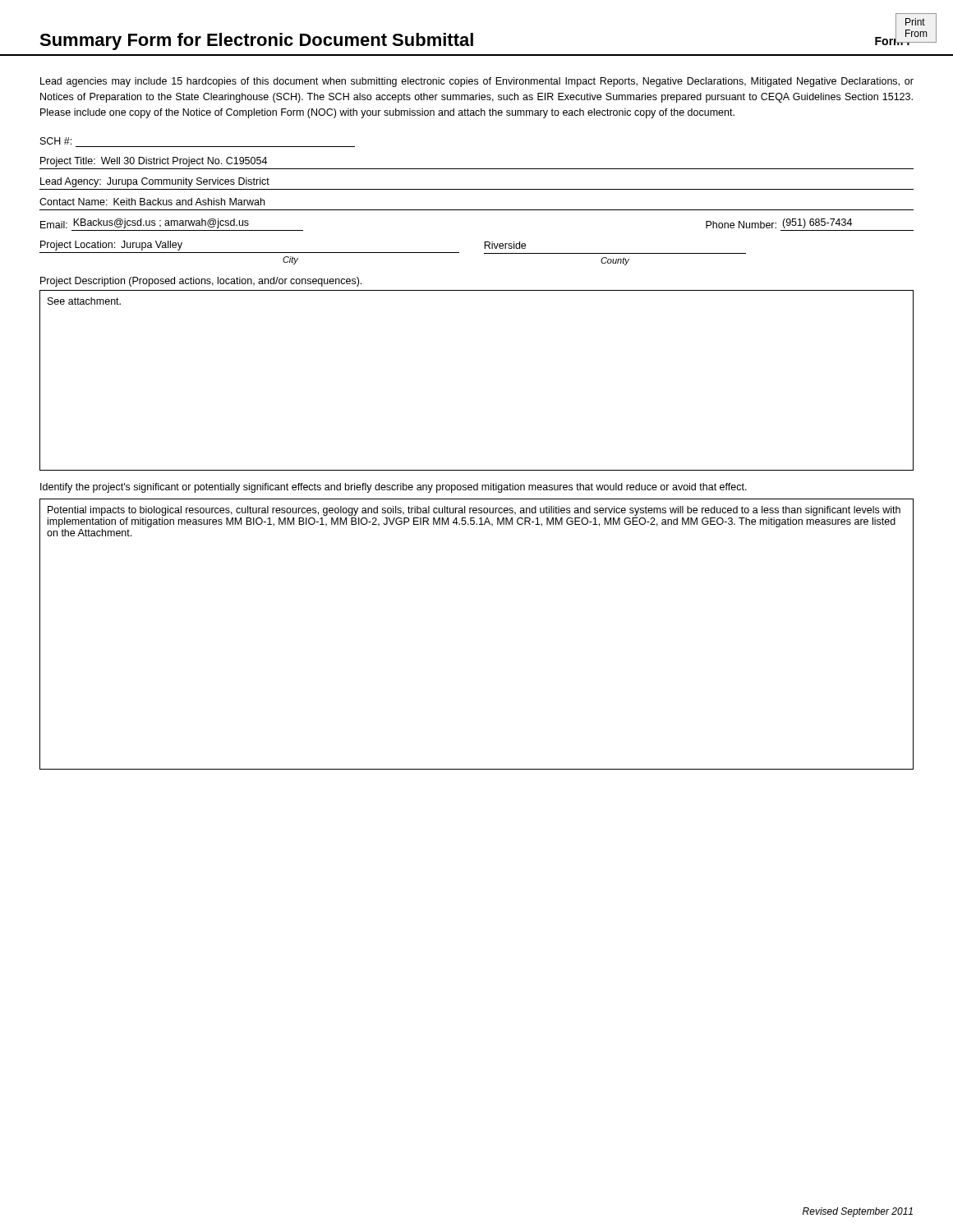
Task: Point to the element starting "Lead agencies may include 15 hardcopies of this"
Action: pyautogui.click(x=476, y=97)
